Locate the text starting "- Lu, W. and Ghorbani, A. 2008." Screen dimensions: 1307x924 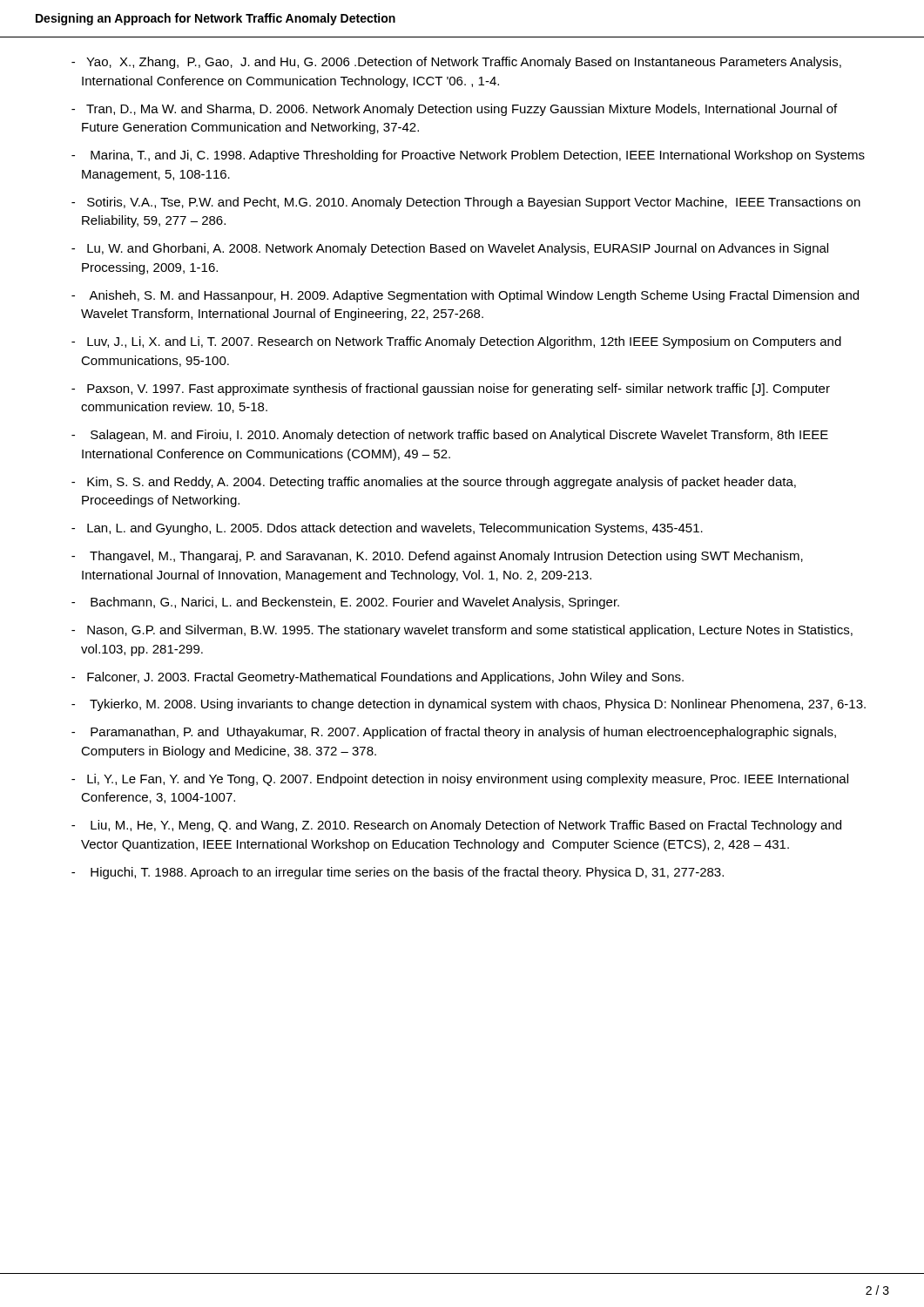click(443, 257)
